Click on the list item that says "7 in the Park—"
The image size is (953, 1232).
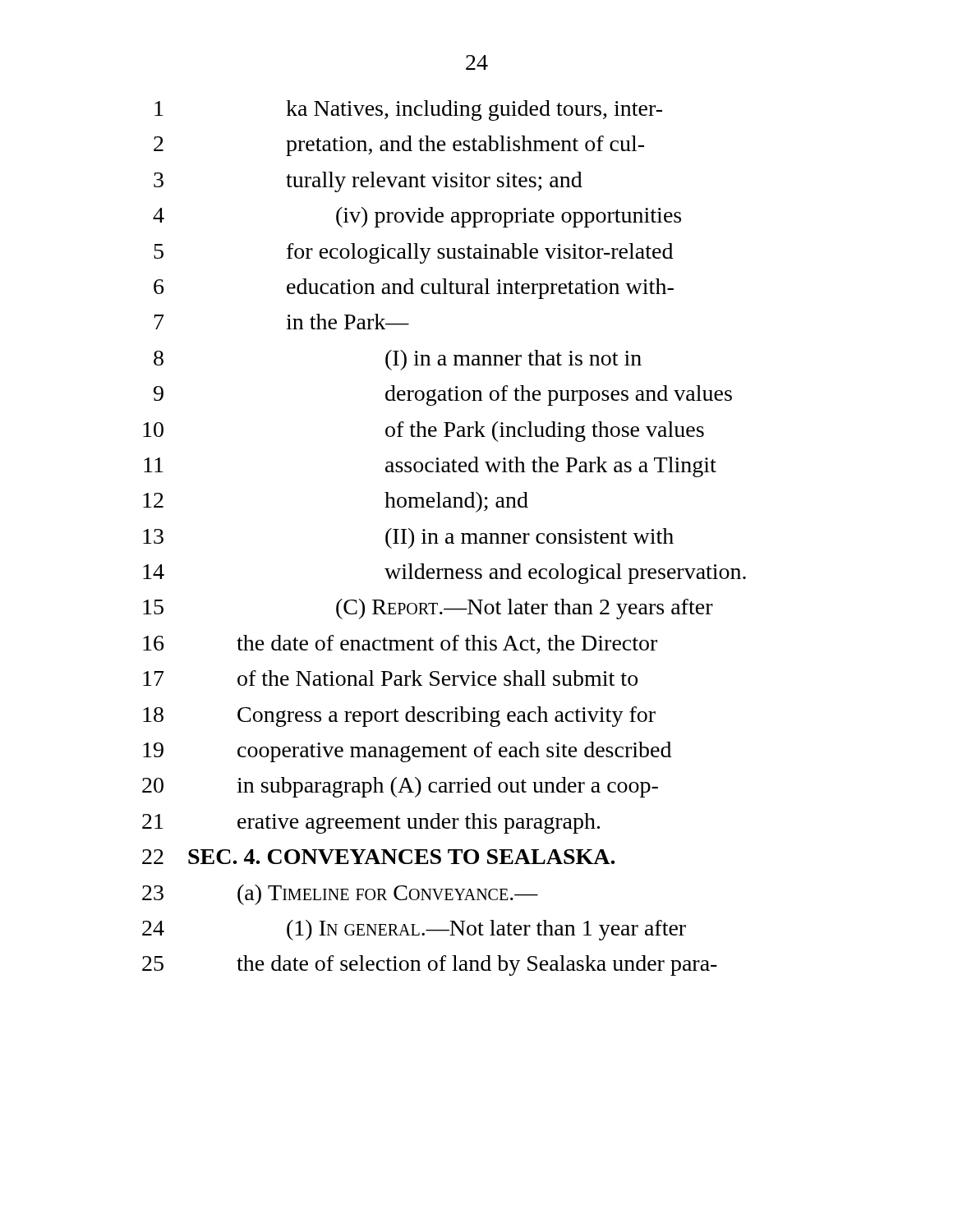(x=160, y=322)
